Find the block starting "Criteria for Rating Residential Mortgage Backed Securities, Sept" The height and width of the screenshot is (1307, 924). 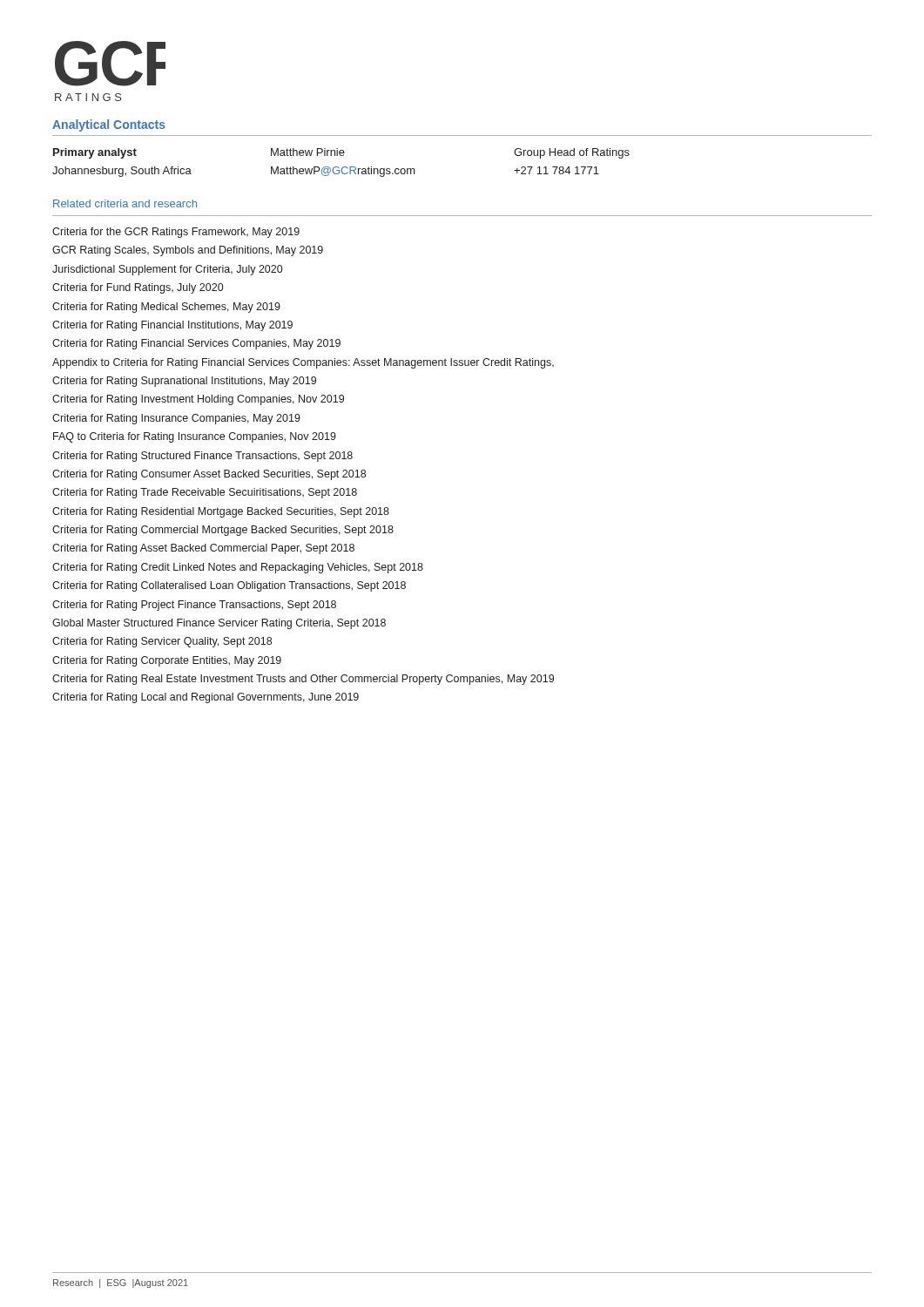[x=221, y=512]
